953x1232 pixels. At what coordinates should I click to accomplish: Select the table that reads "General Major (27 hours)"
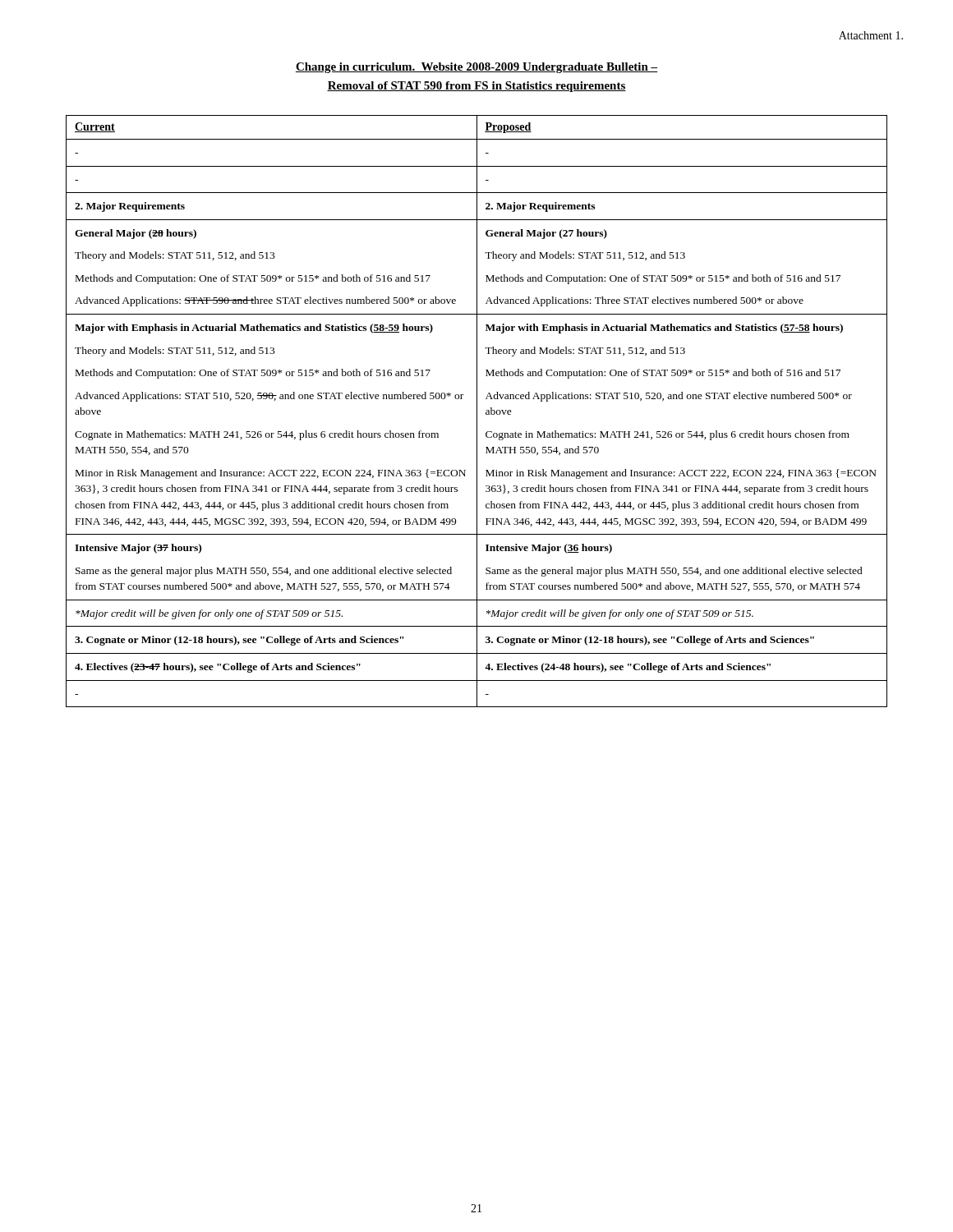click(476, 649)
